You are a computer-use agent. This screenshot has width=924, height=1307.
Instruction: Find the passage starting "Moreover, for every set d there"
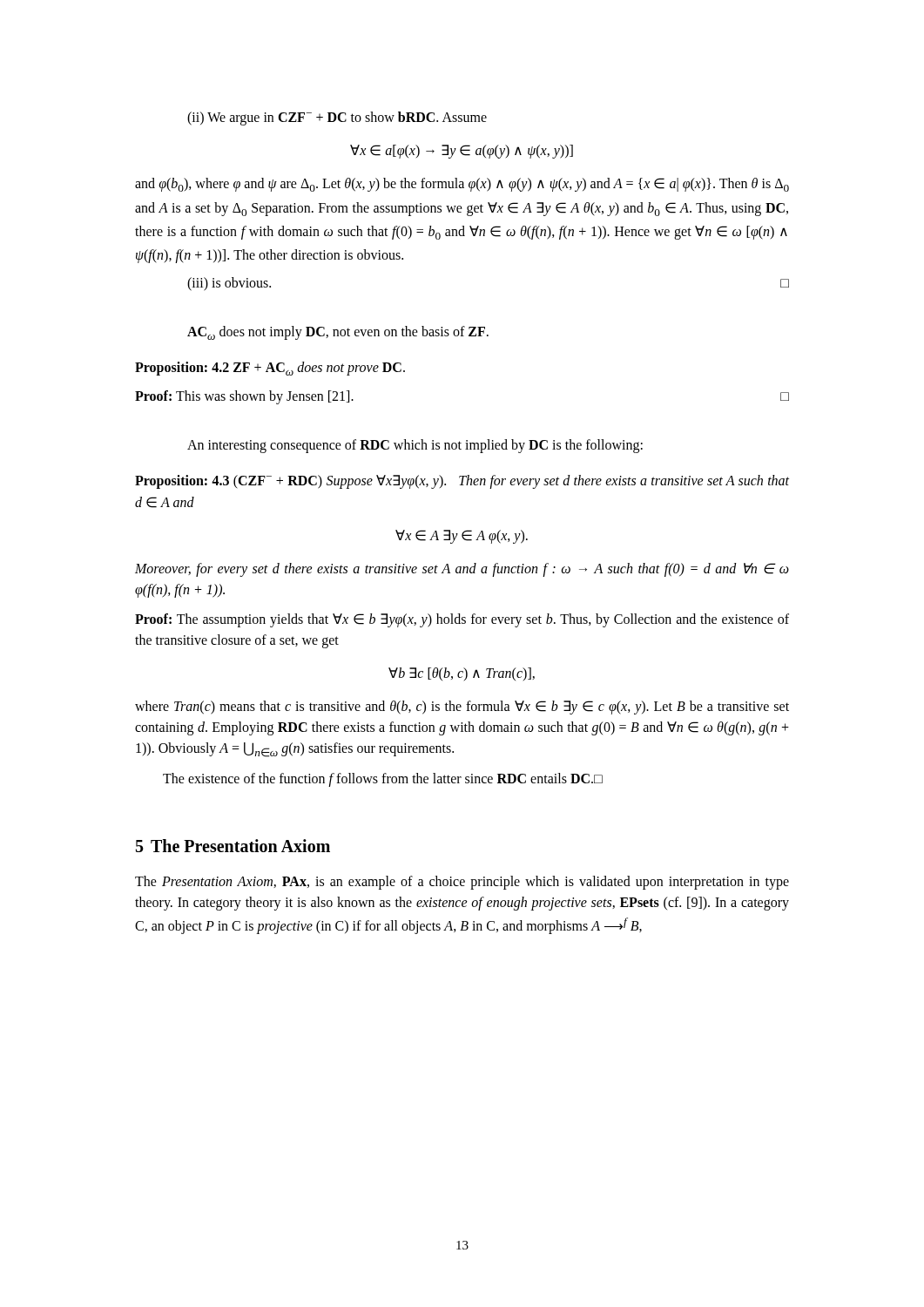click(462, 579)
